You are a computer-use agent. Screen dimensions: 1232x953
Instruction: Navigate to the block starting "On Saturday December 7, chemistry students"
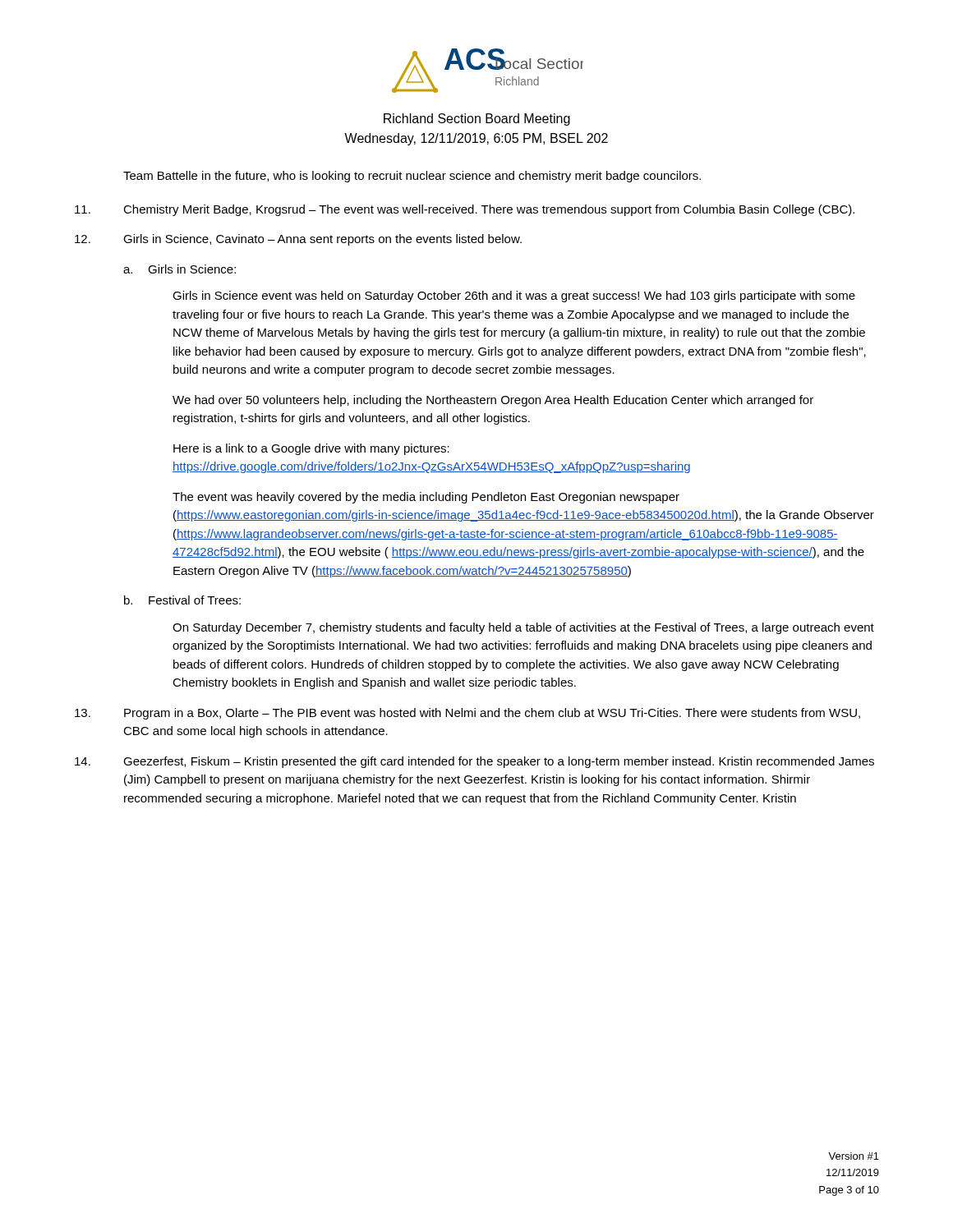point(523,654)
